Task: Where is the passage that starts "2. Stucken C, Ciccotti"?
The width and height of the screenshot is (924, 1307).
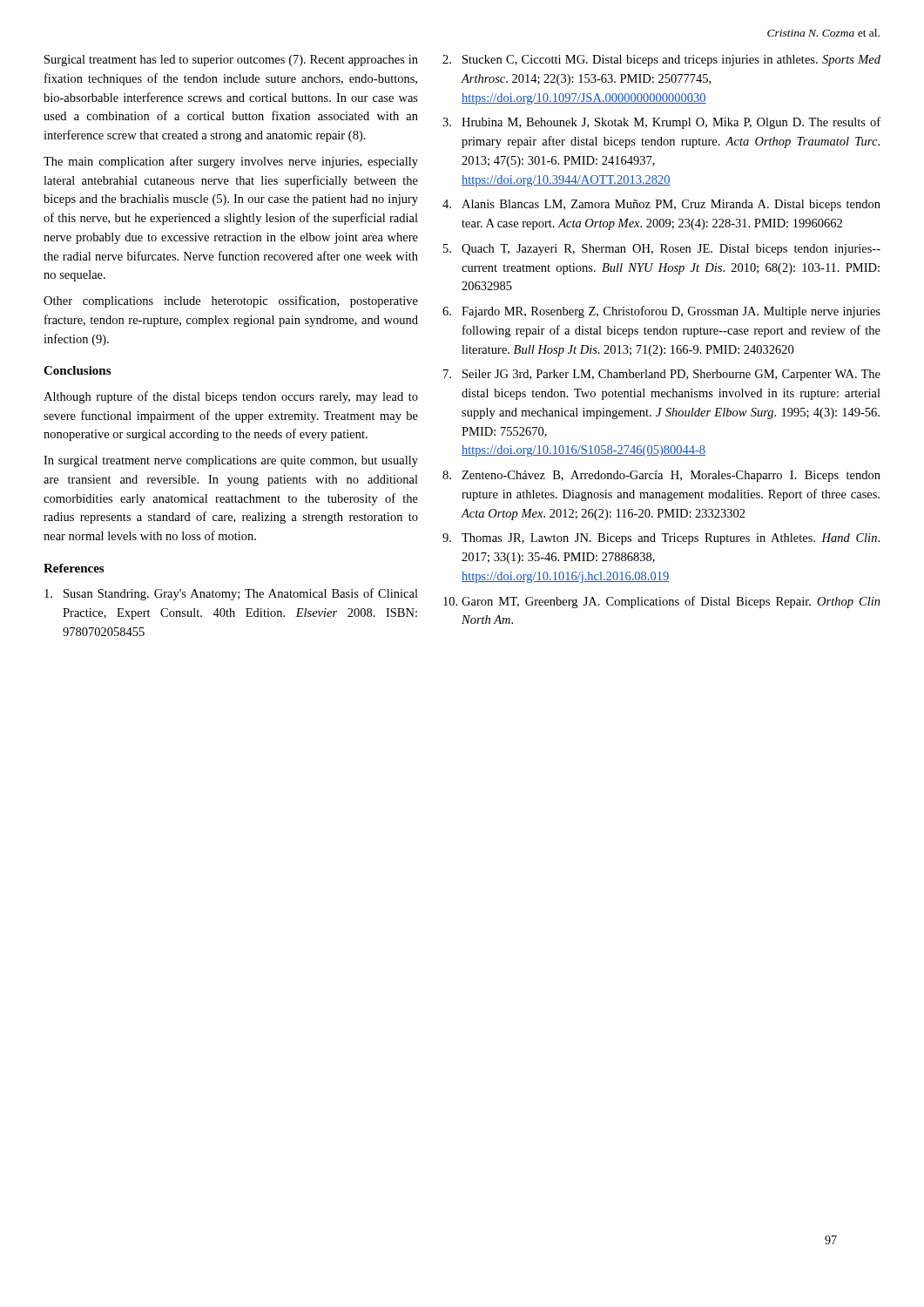Action: (661, 79)
